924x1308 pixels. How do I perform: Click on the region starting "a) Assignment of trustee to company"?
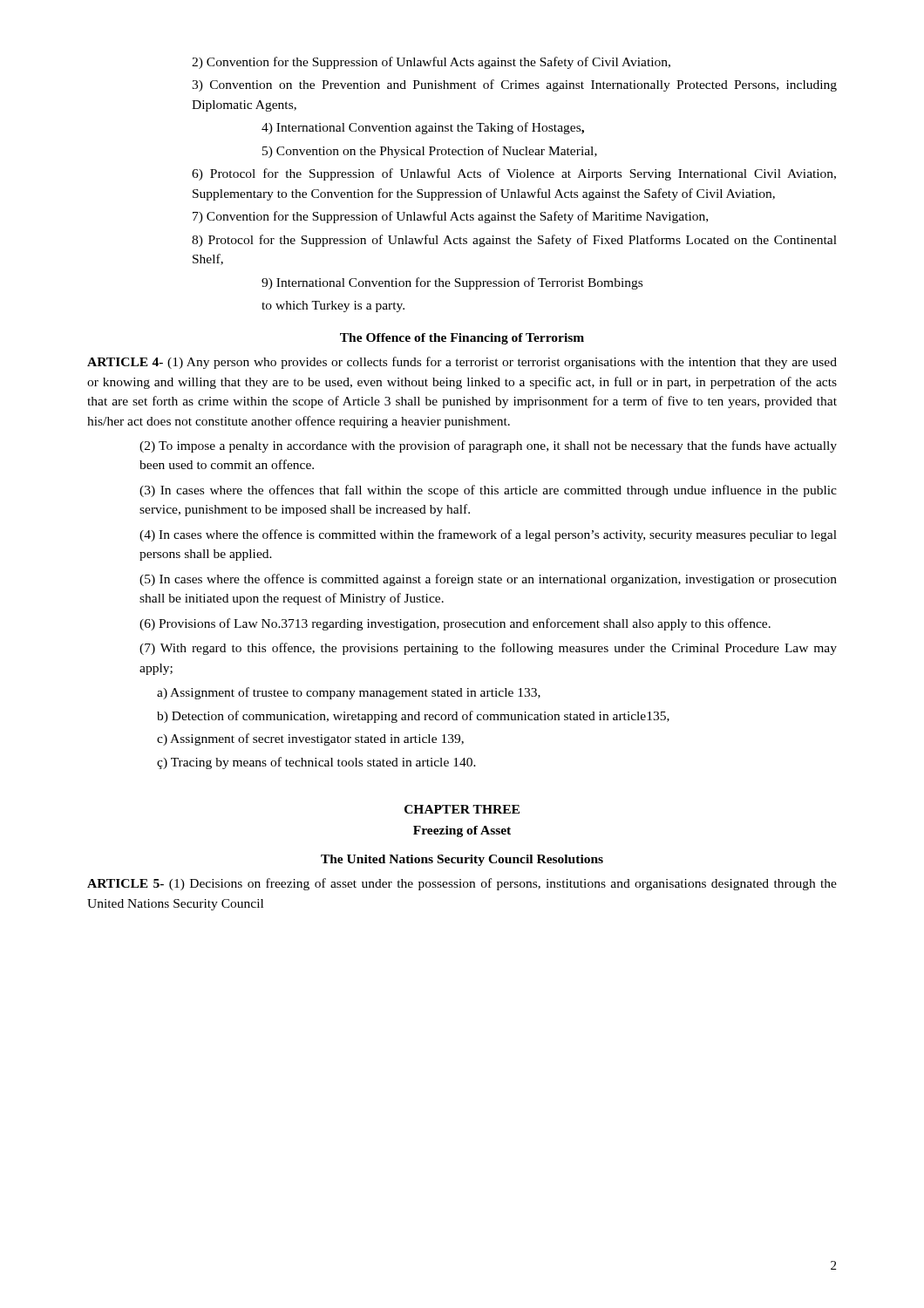(462, 693)
